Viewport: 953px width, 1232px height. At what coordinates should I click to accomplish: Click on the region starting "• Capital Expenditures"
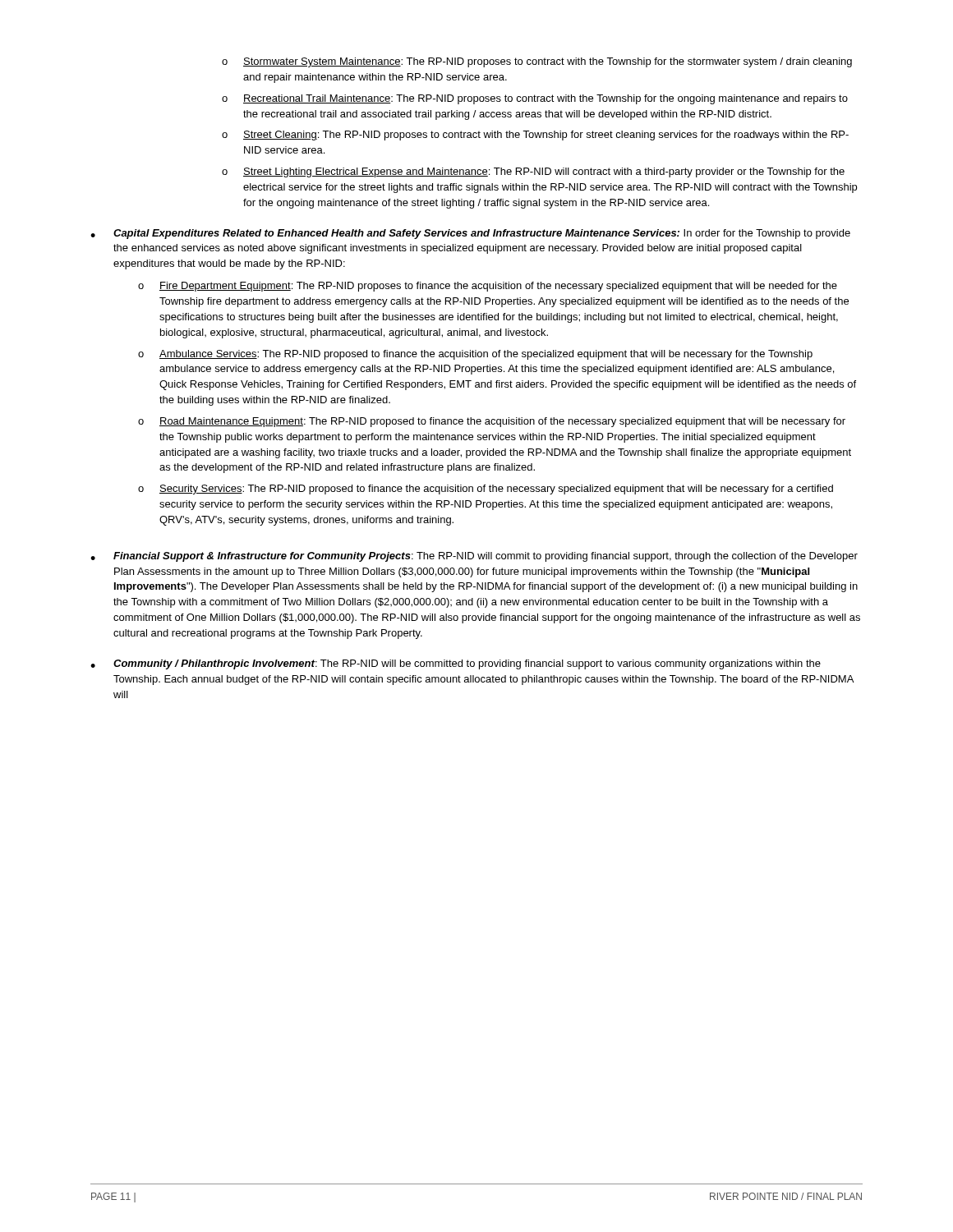(x=476, y=380)
